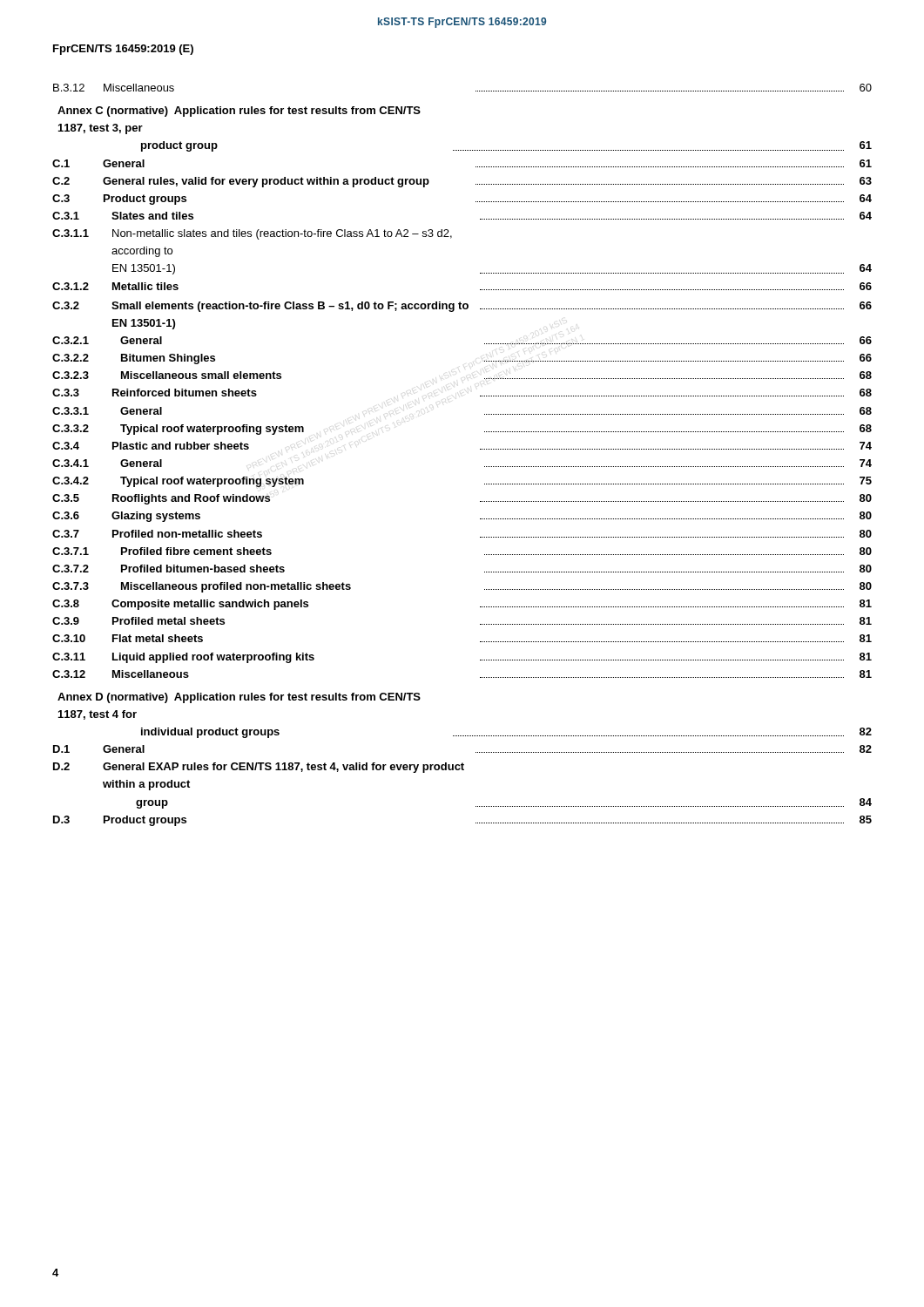
Task: Click on the list item containing "C.3 Product groups 64"
Action: 143,199
